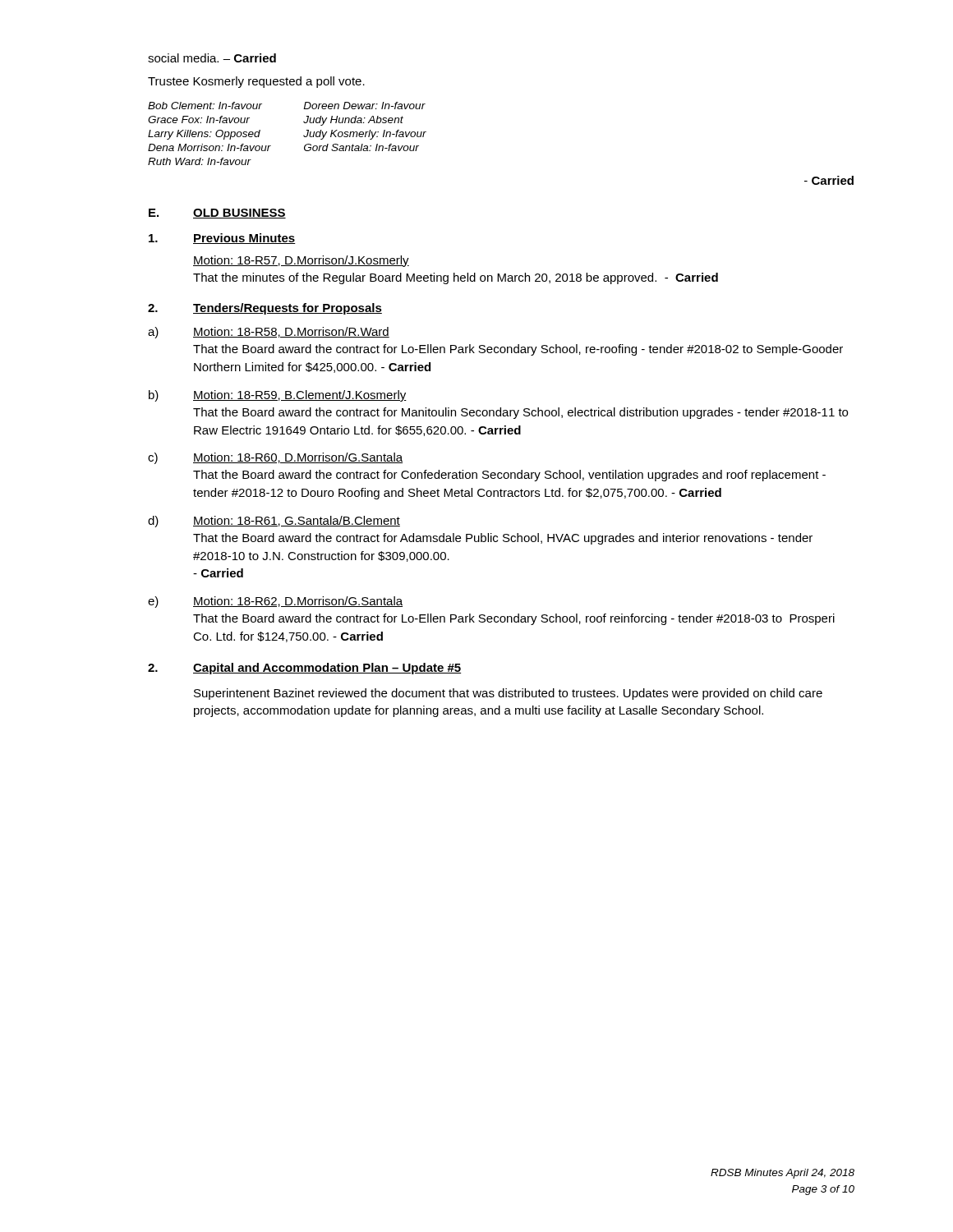The width and height of the screenshot is (953, 1232).
Task: Find the block on this page that starts "d) Motion: 18-R61, G.Santala/B.Clement That the Board award"
Action: (501, 548)
